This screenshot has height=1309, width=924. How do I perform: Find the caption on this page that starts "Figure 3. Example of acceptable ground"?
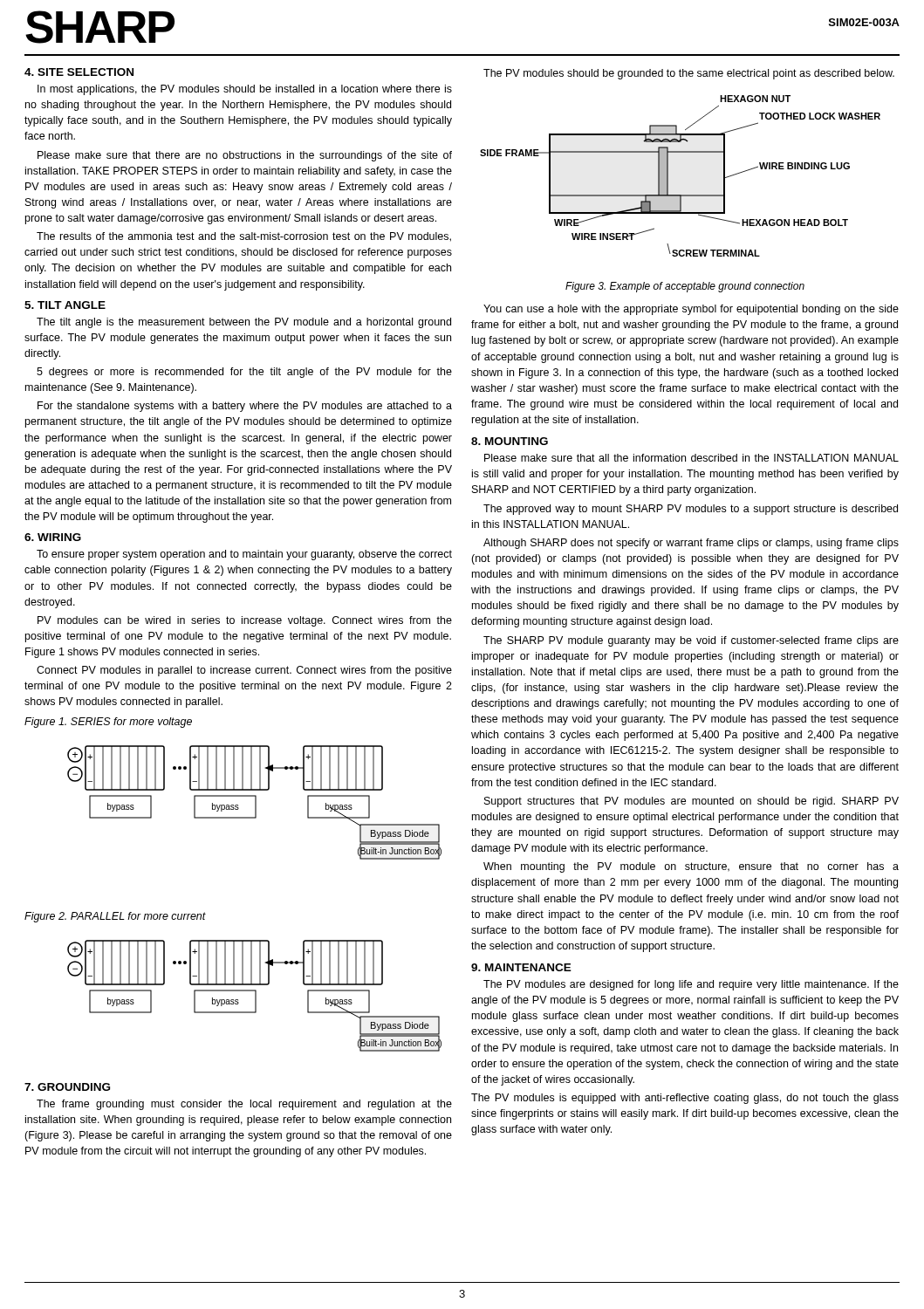pyautogui.click(x=685, y=286)
